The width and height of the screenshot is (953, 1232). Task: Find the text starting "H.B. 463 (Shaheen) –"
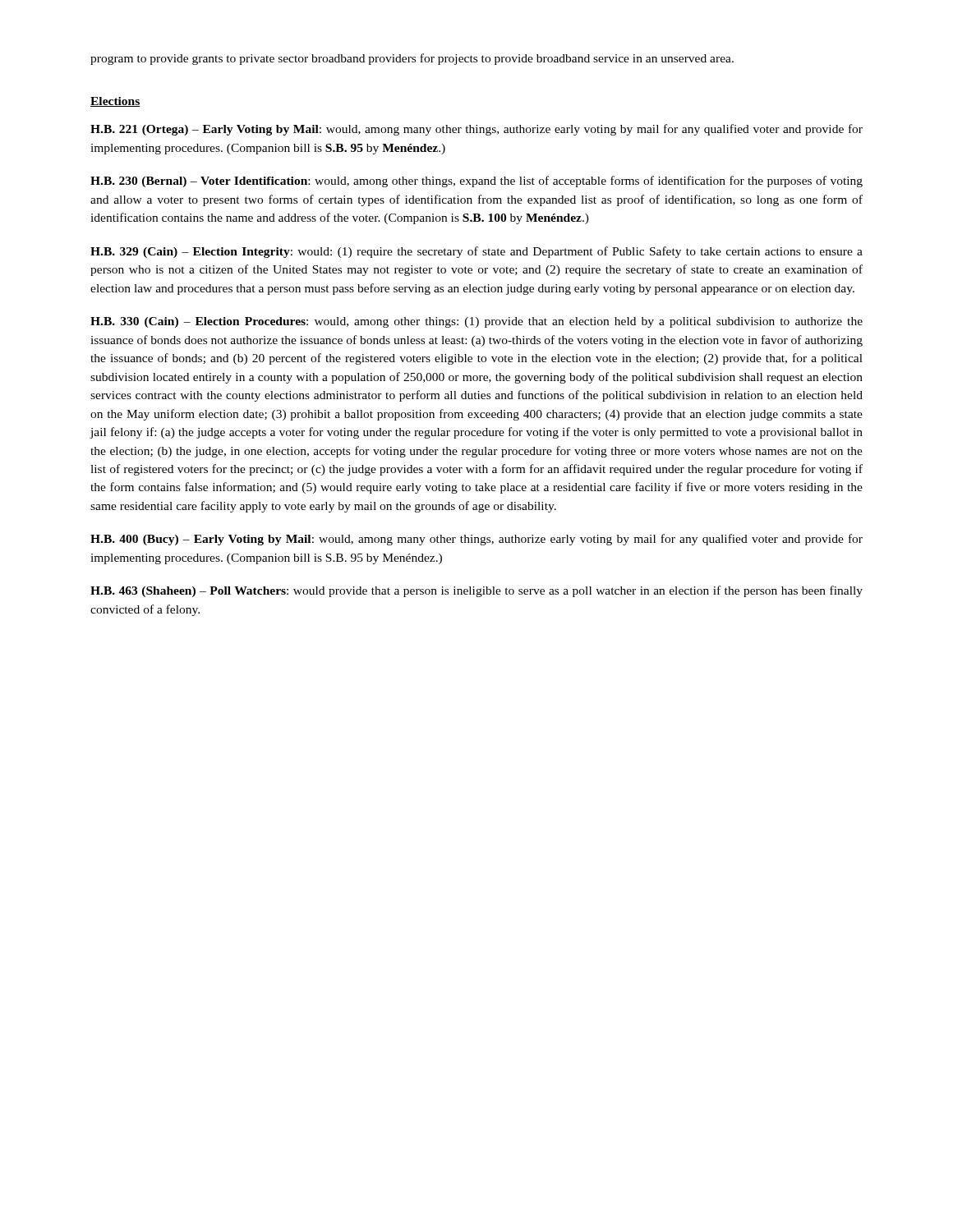coord(476,600)
